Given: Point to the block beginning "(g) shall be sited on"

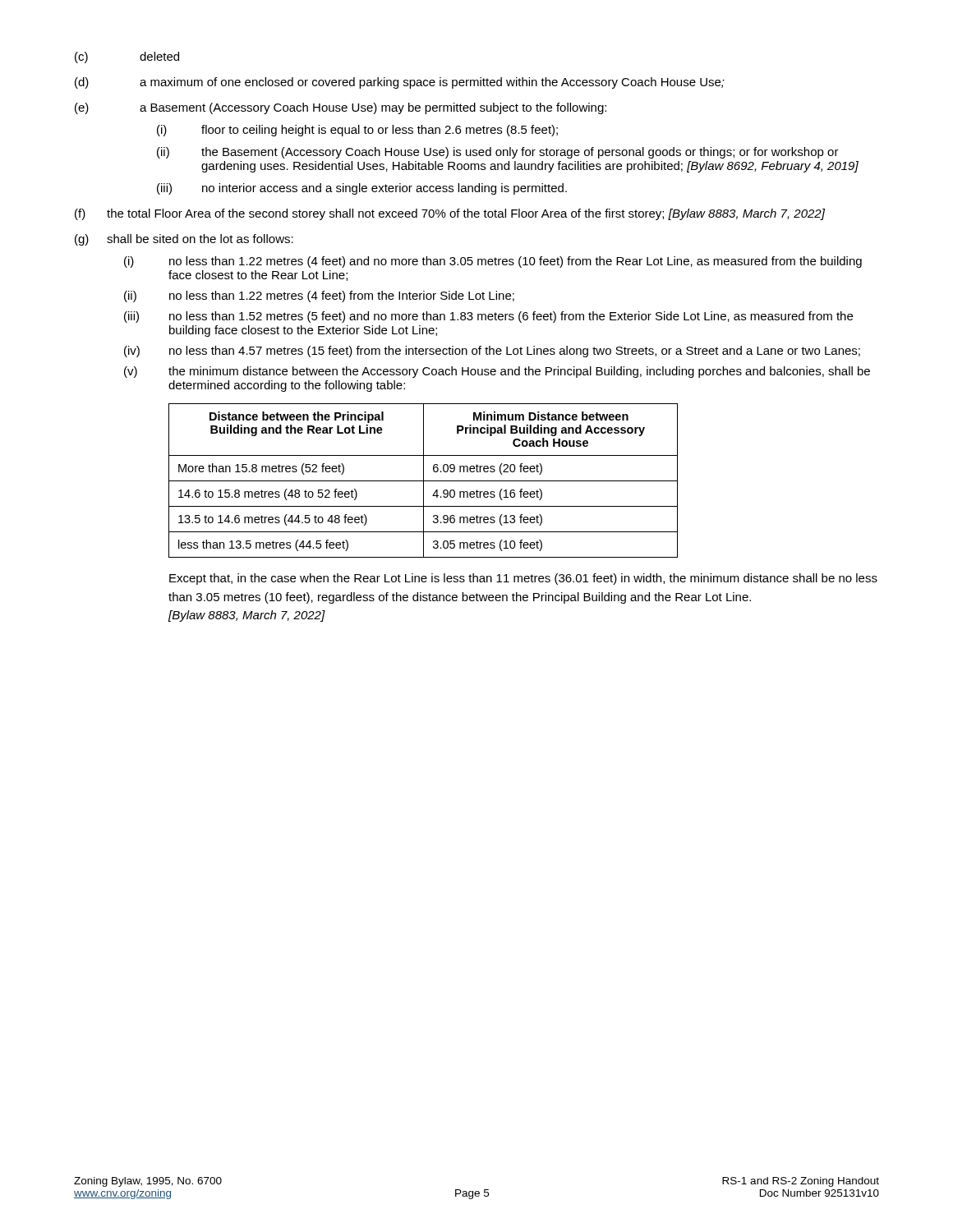Looking at the screenshot, I should pyautogui.click(x=476, y=432).
